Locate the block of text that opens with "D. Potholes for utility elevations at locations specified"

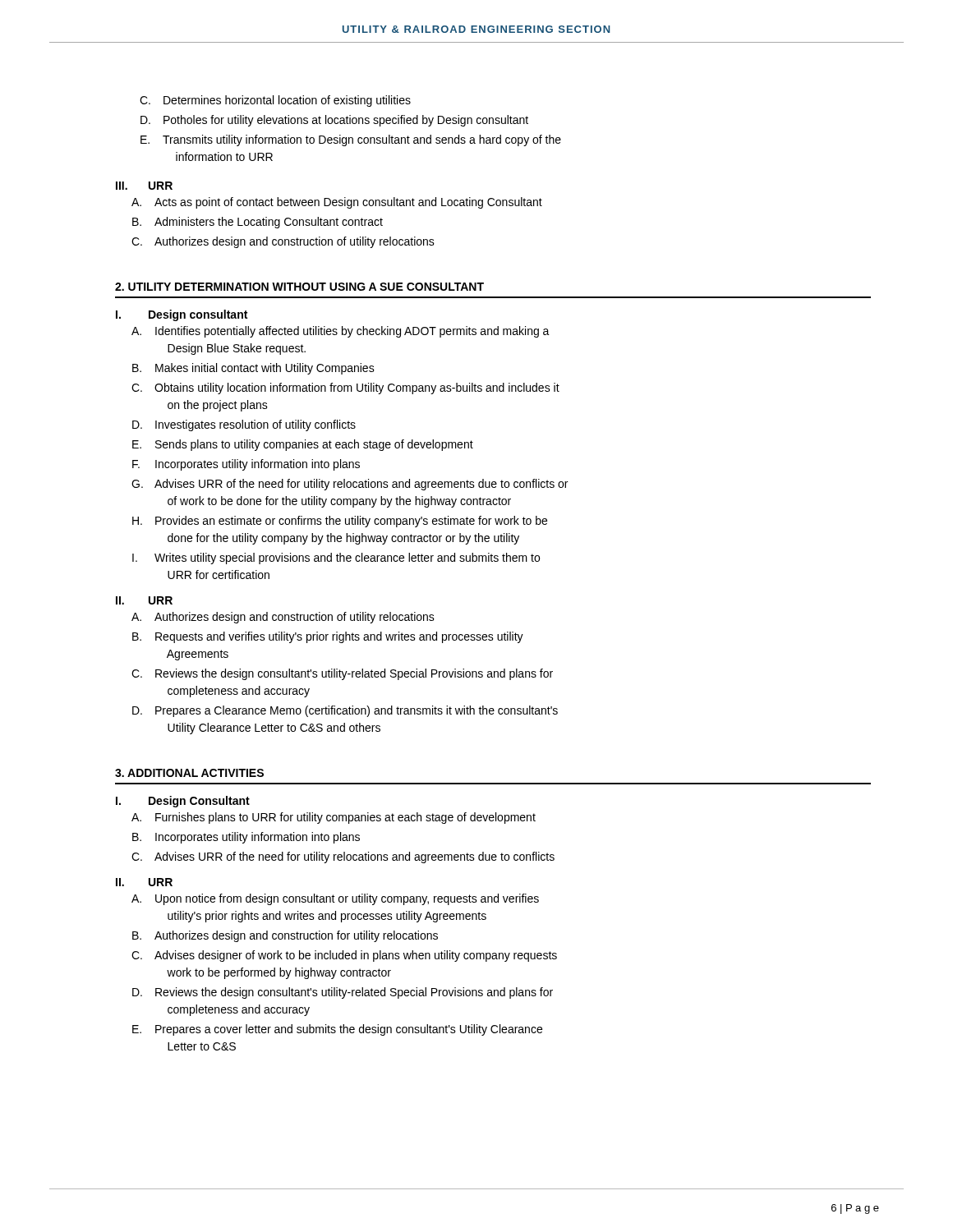[x=505, y=120]
